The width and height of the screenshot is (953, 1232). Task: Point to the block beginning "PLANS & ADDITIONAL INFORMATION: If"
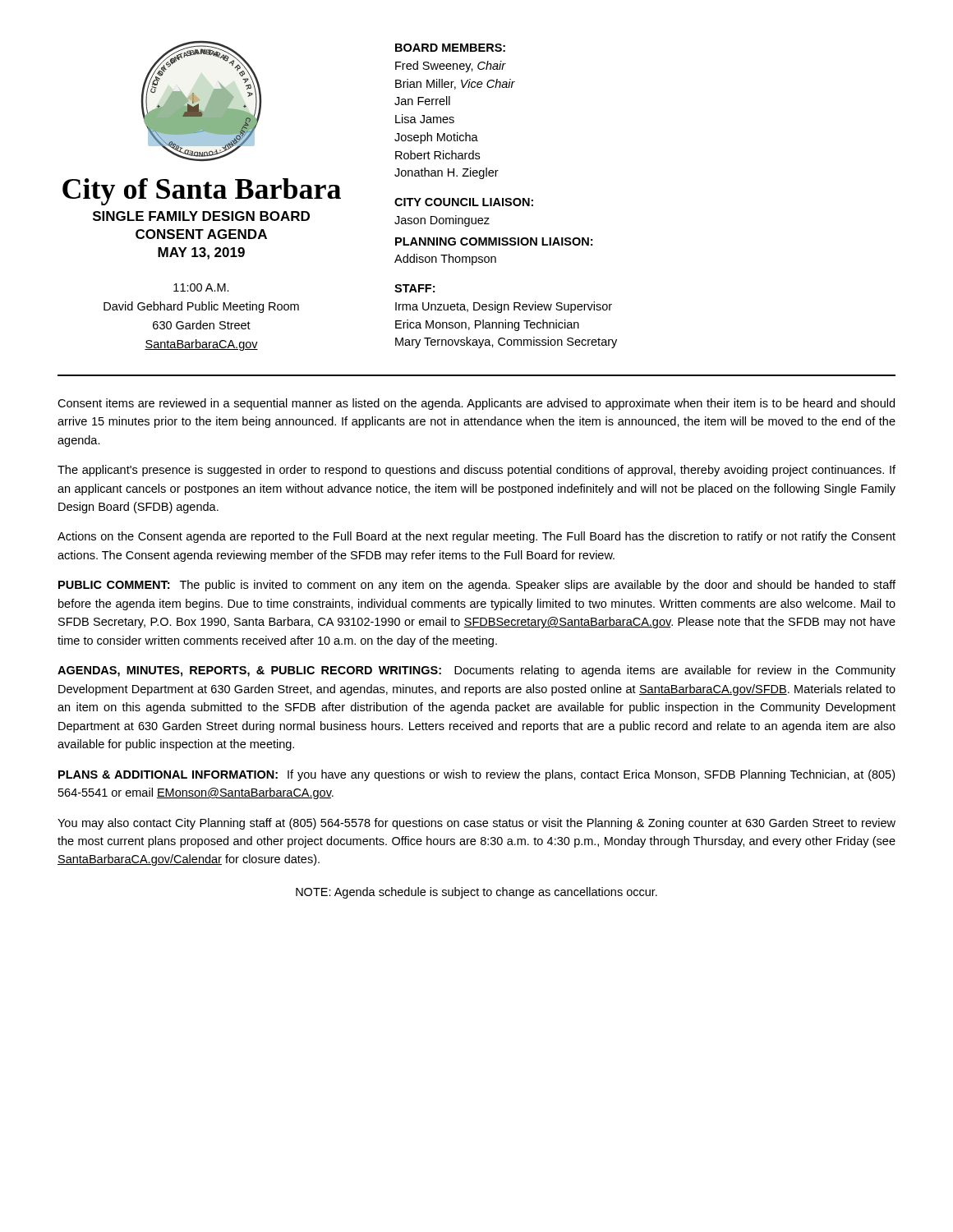coord(476,783)
